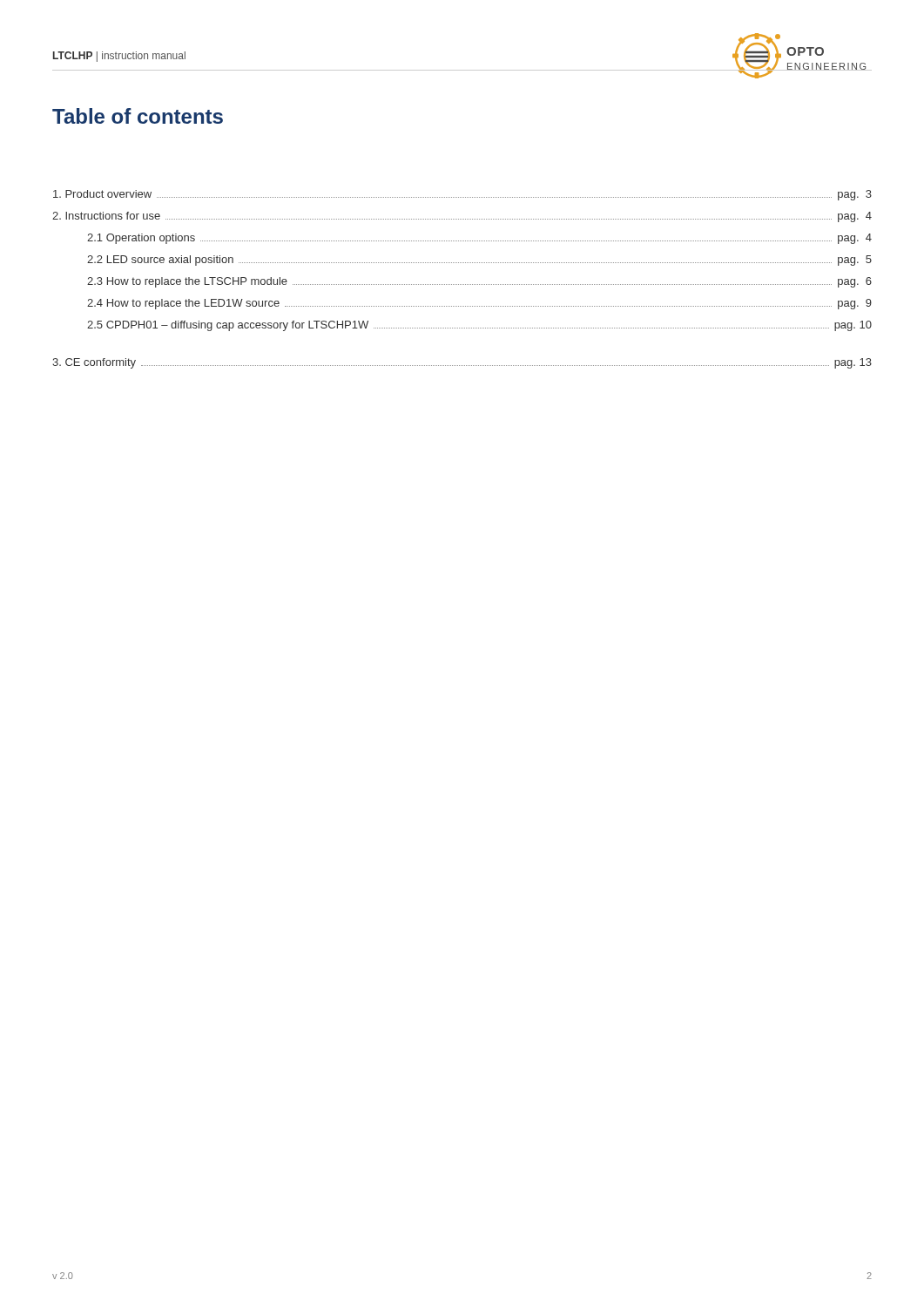Find the block on this page that starts "2.3 How to replace the"

pyautogui.click(x=479, y=281)
